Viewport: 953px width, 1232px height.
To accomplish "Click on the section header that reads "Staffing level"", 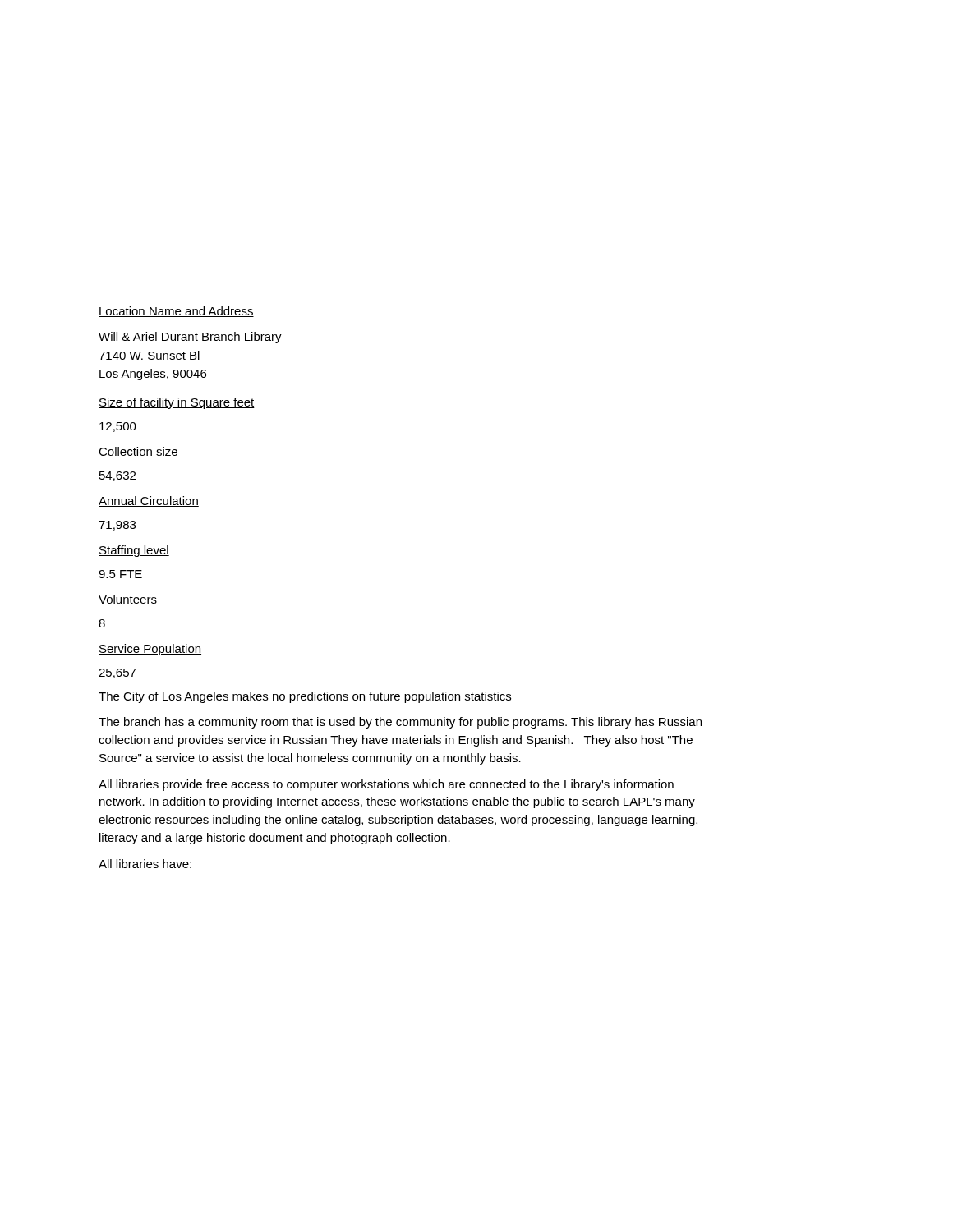I will tap(134, 549).
